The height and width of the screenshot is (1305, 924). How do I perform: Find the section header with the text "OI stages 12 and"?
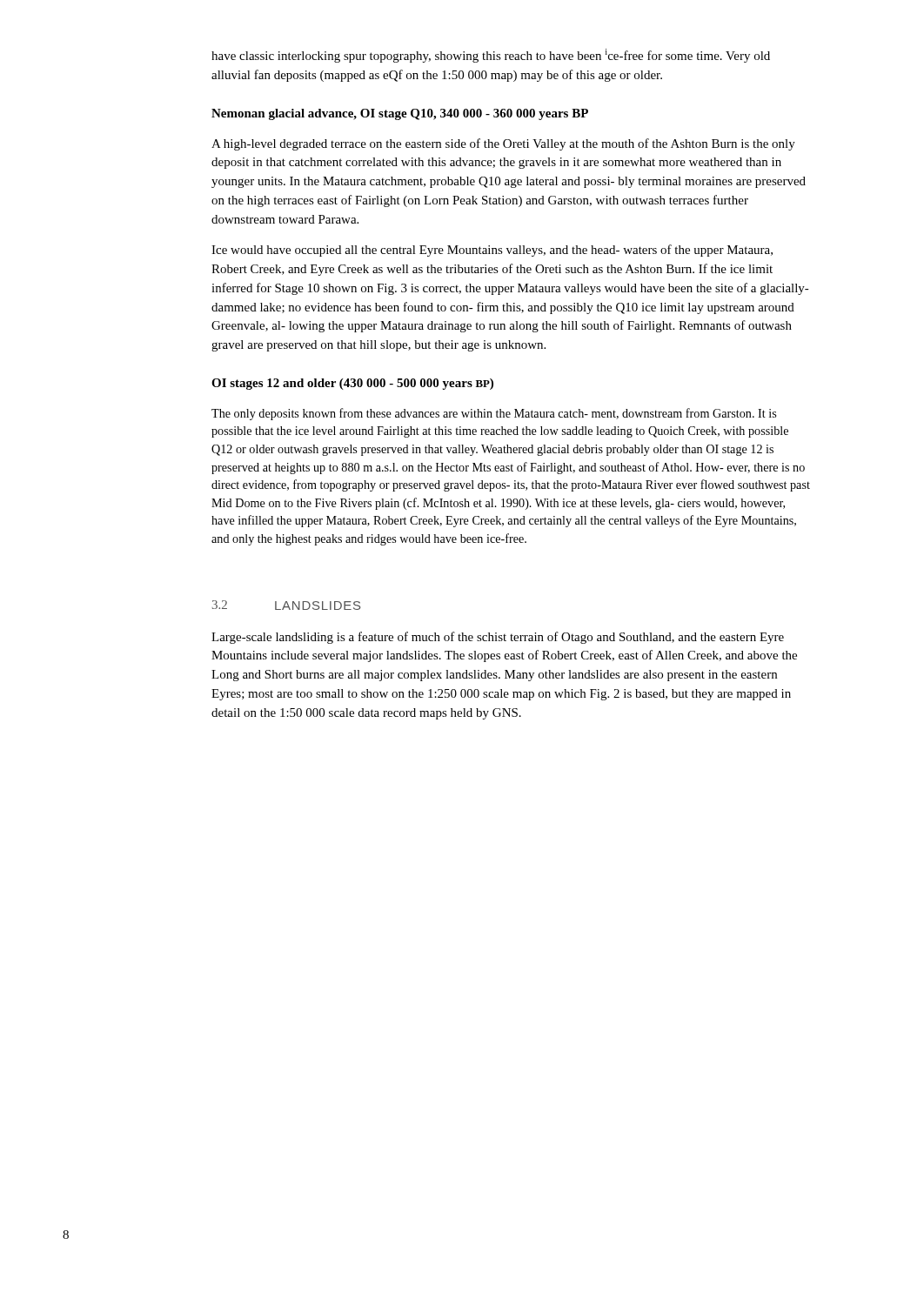coord(353,383)
